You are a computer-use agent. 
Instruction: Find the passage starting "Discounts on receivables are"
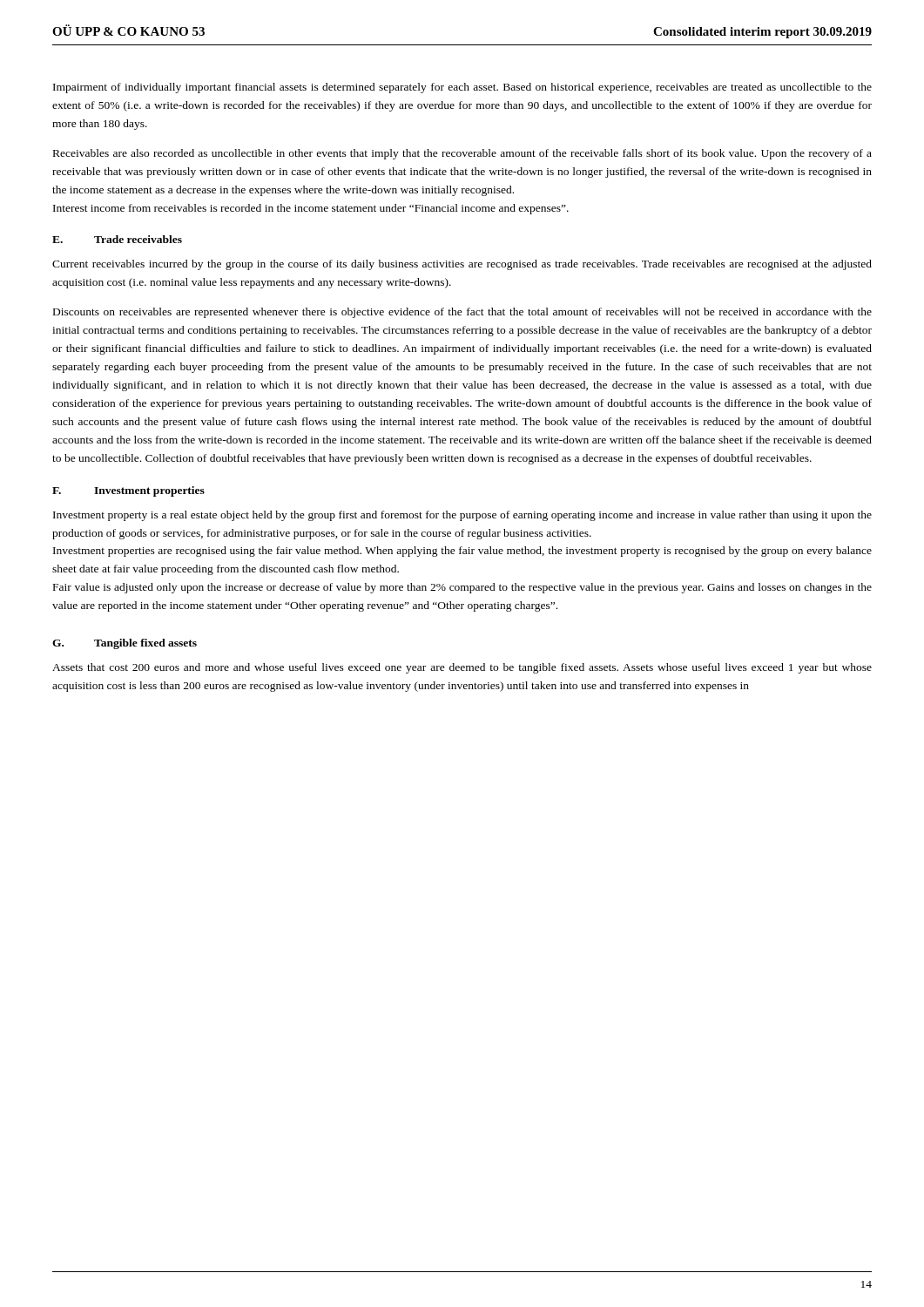[x=462, y=385]
